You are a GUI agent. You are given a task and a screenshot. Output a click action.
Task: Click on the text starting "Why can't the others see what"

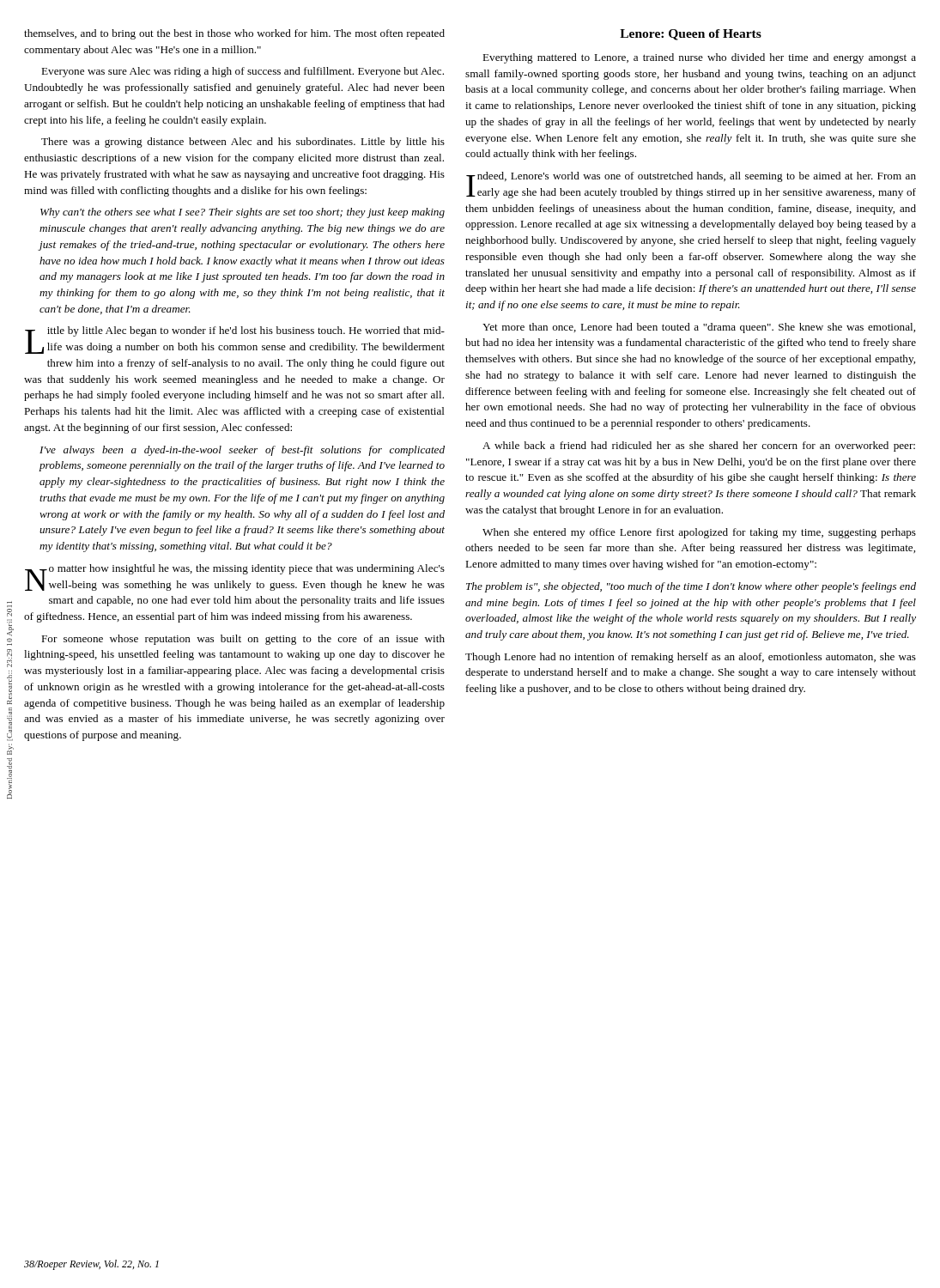click(x=242, y=260)
